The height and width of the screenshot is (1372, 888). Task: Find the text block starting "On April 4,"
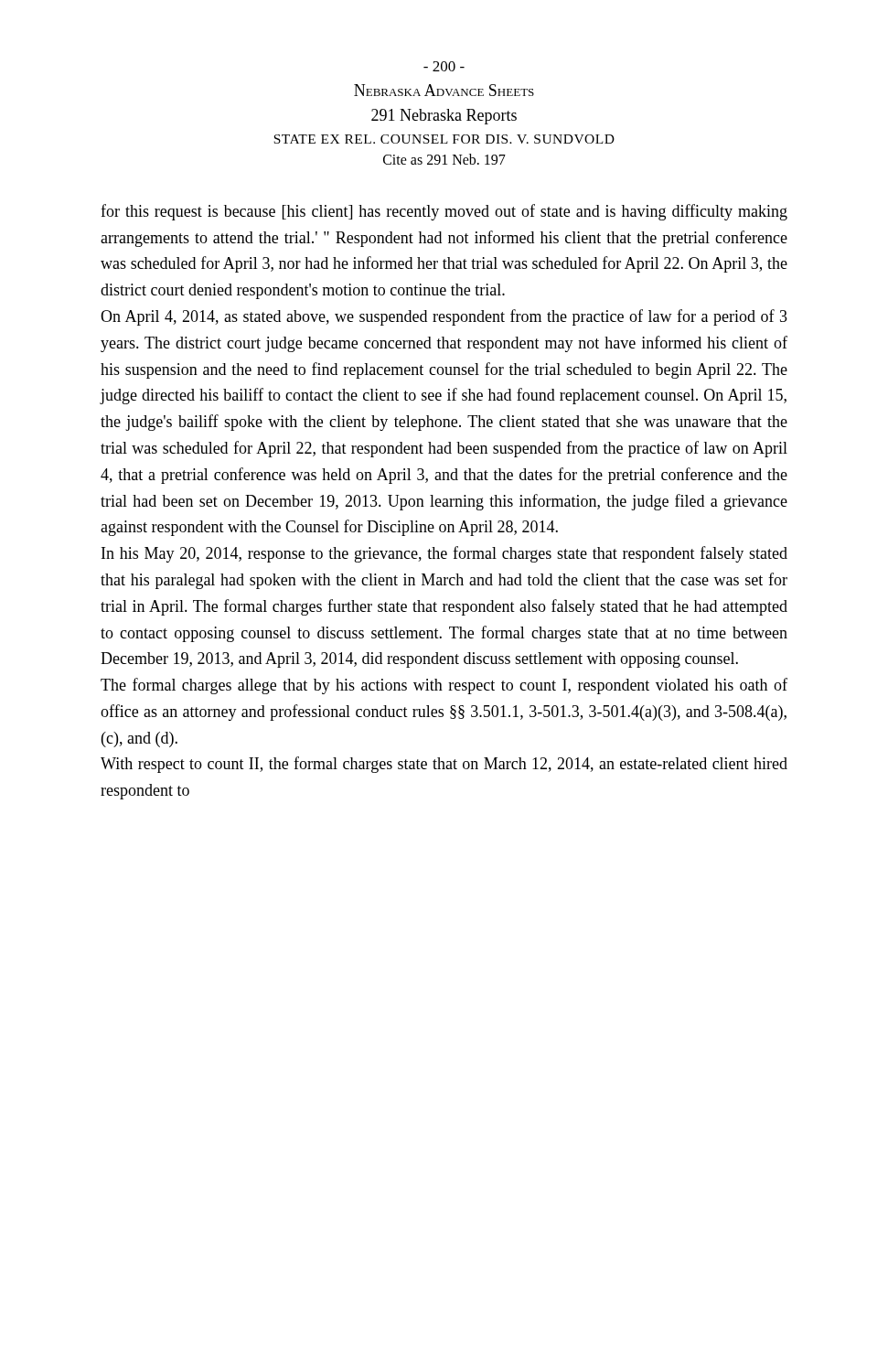444,422
